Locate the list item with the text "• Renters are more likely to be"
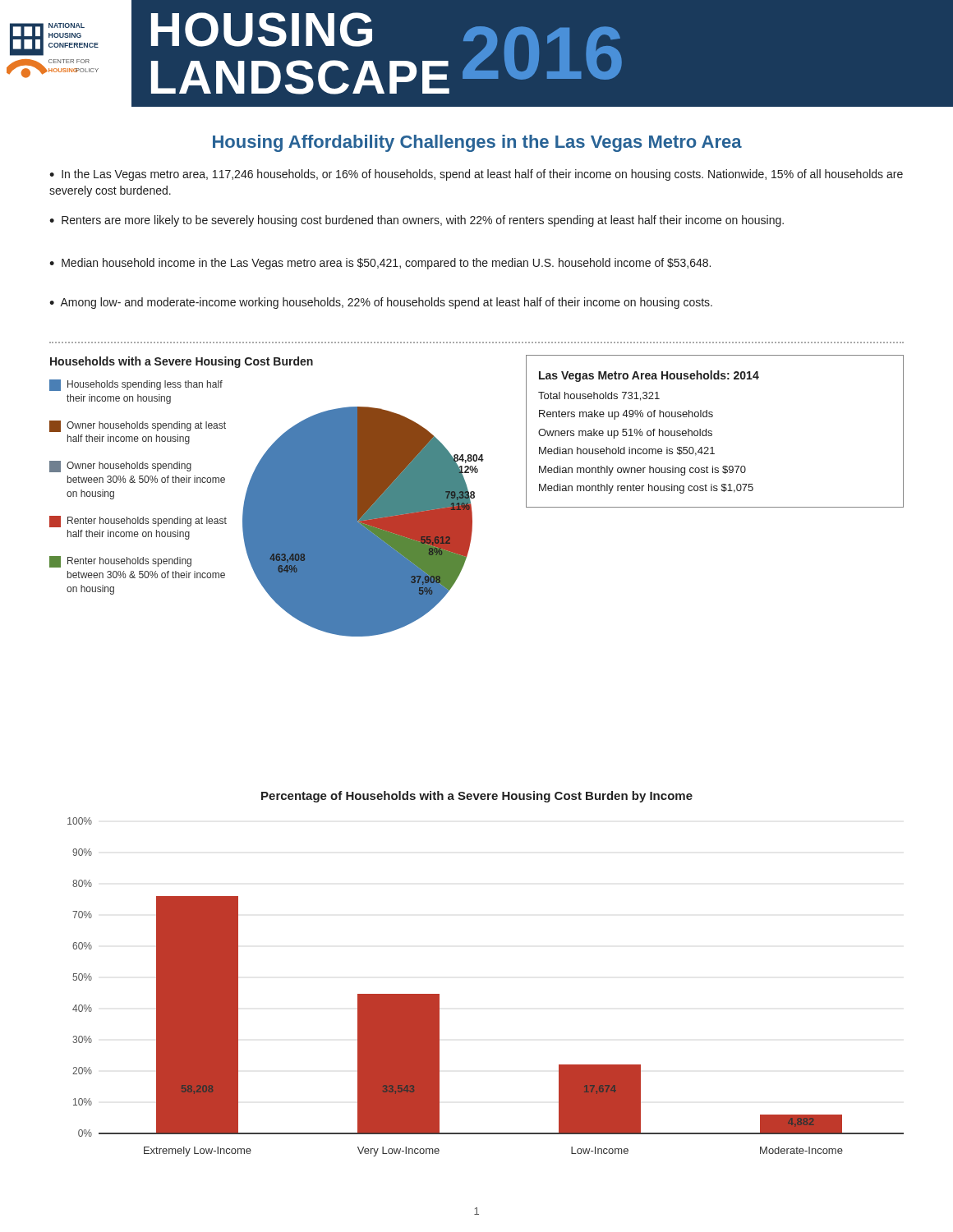Screen dimensions: 1232x953 coord(417,221)
